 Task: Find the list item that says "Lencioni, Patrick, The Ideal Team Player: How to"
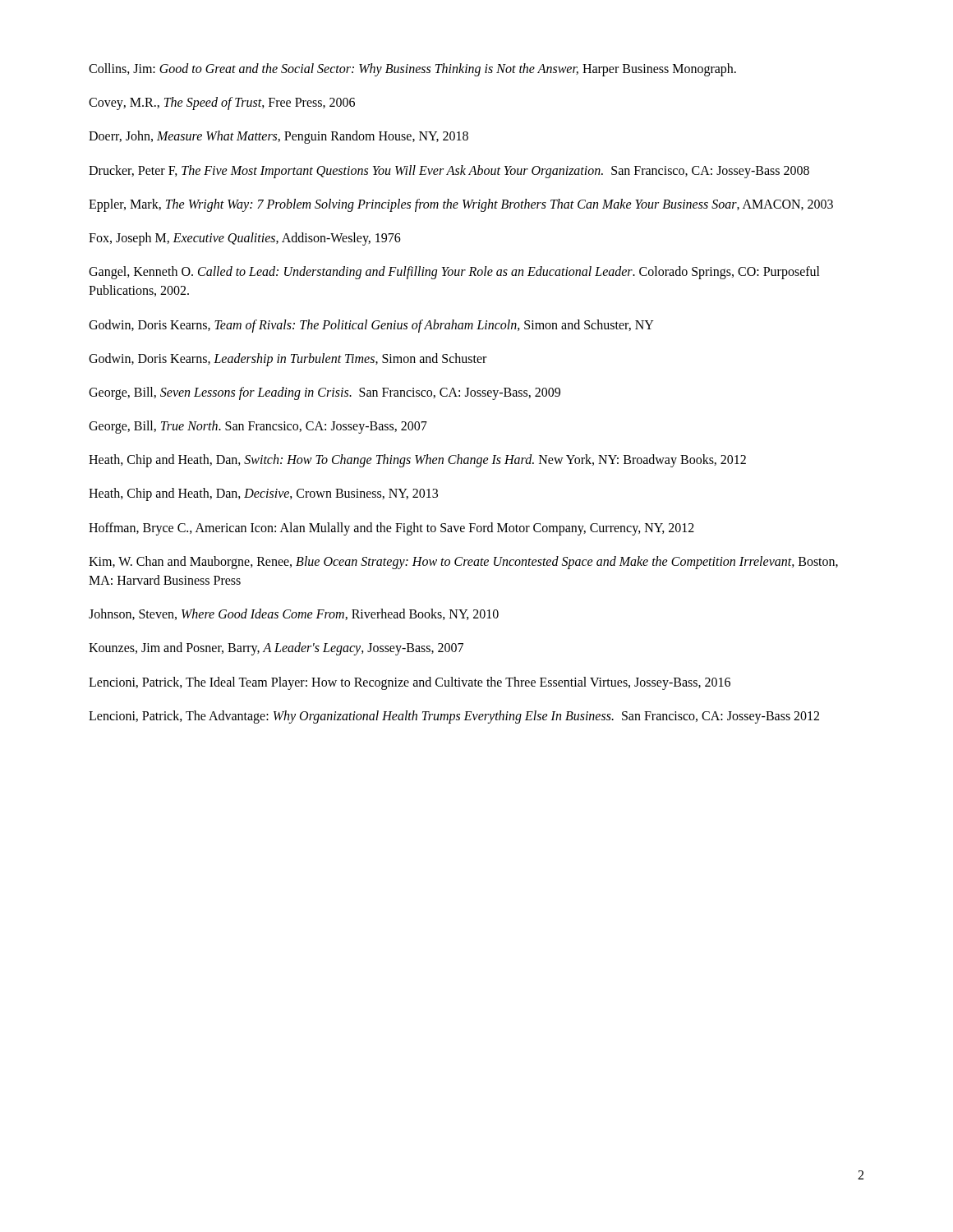[x=410, y=682]
